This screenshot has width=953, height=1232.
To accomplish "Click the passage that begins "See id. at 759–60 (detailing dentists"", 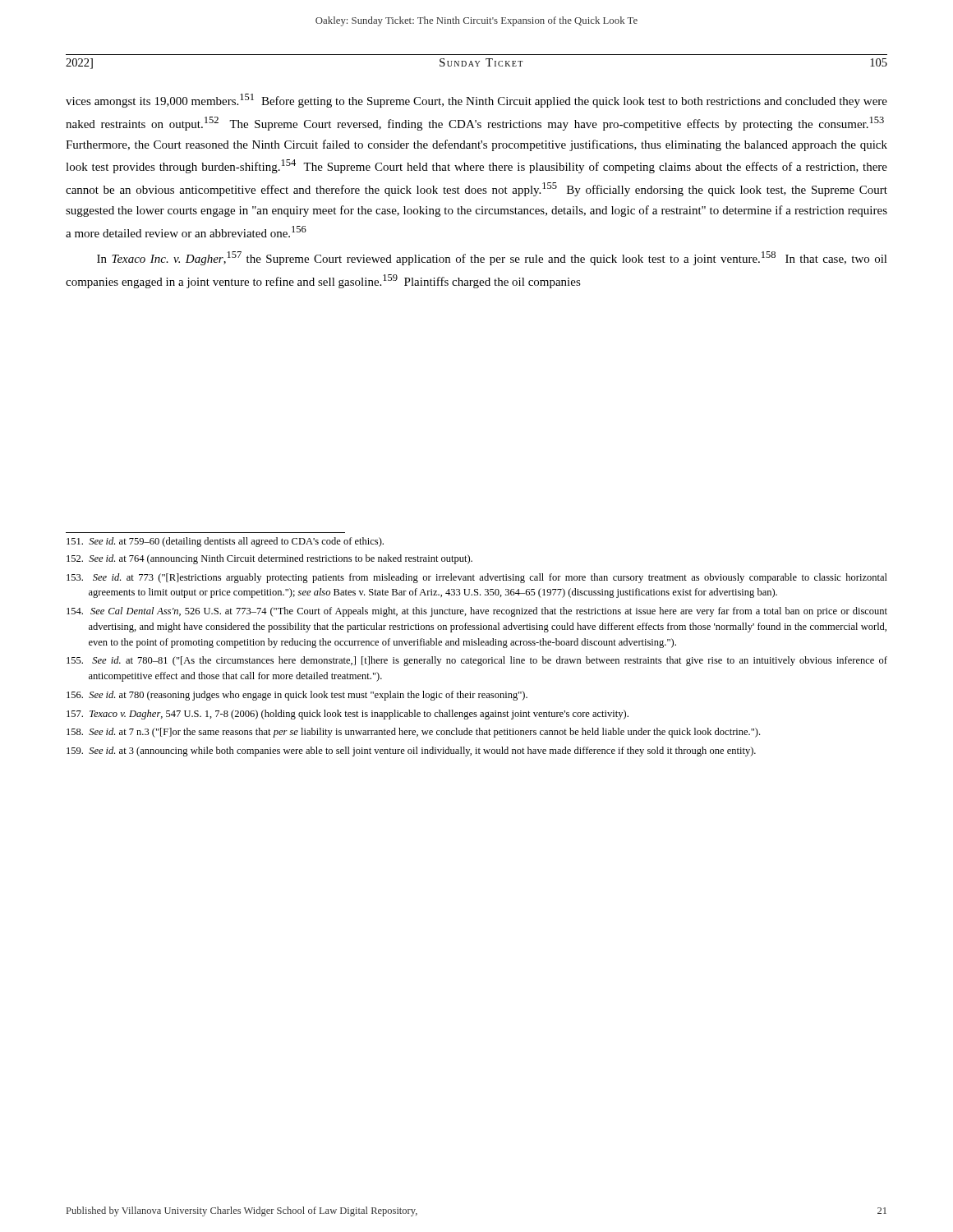I will pyautogui.click(x=225, y=541).
